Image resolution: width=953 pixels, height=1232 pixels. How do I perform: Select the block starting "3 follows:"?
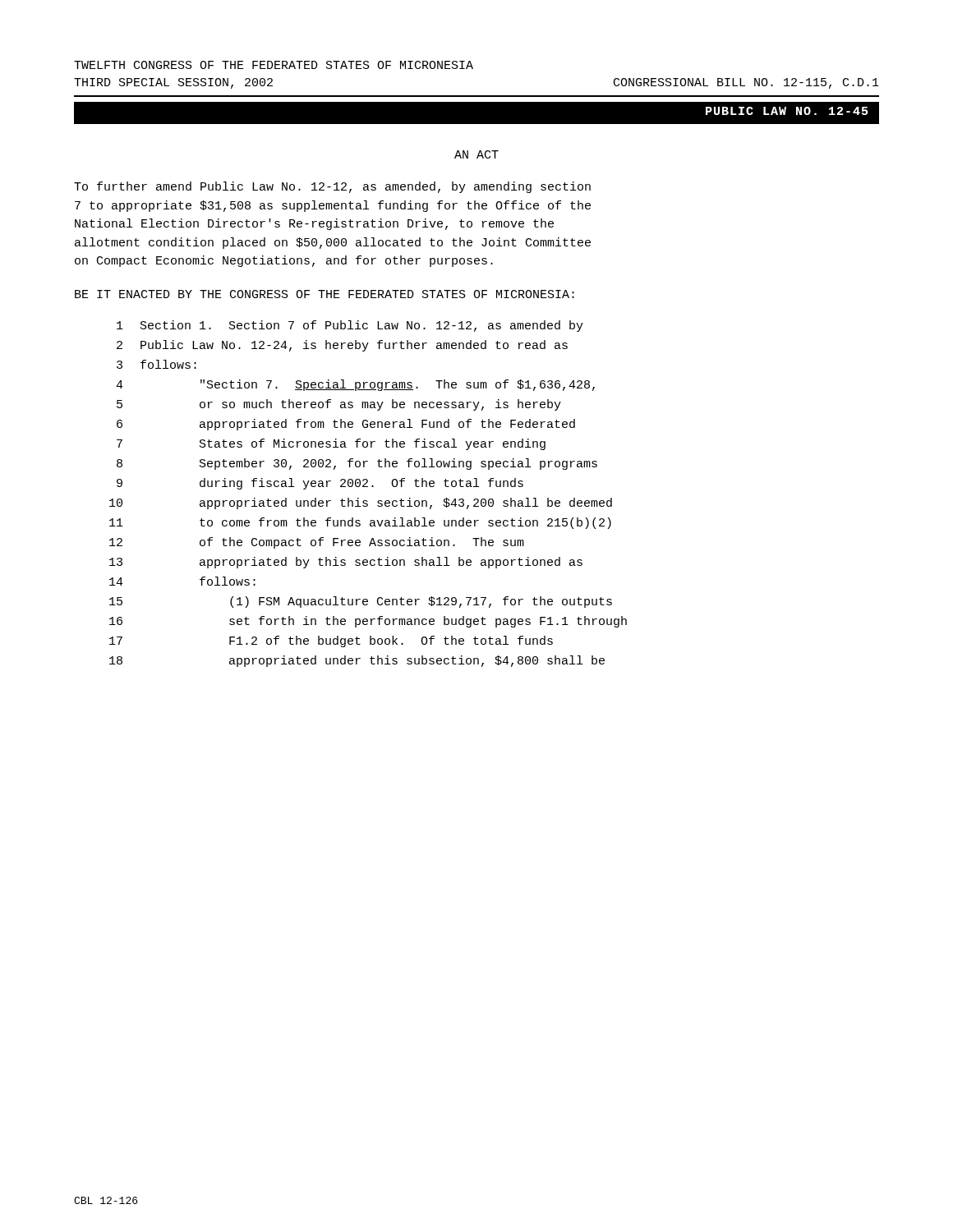coord(157,364)
